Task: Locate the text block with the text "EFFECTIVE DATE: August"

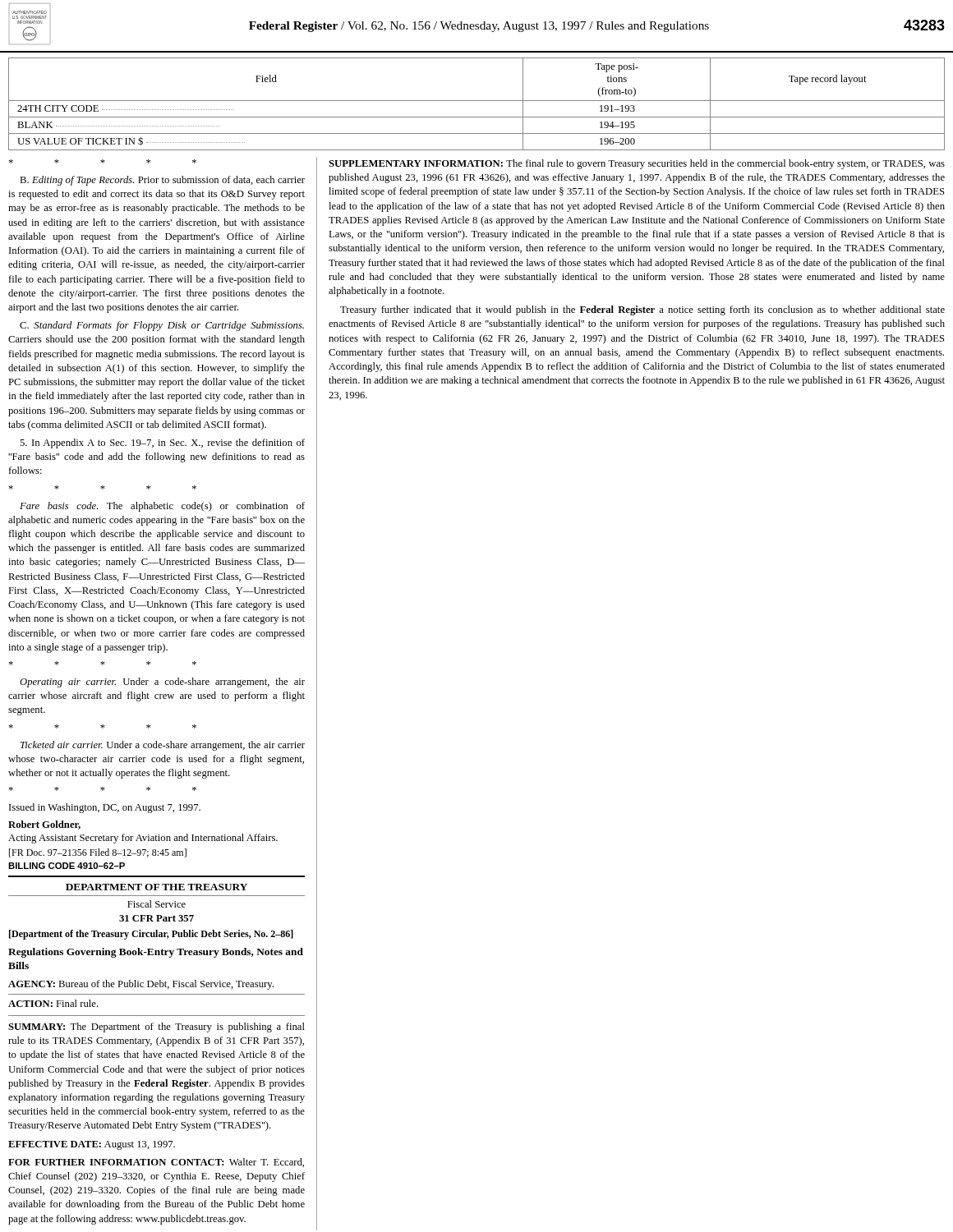Action: click(92, 1144)
